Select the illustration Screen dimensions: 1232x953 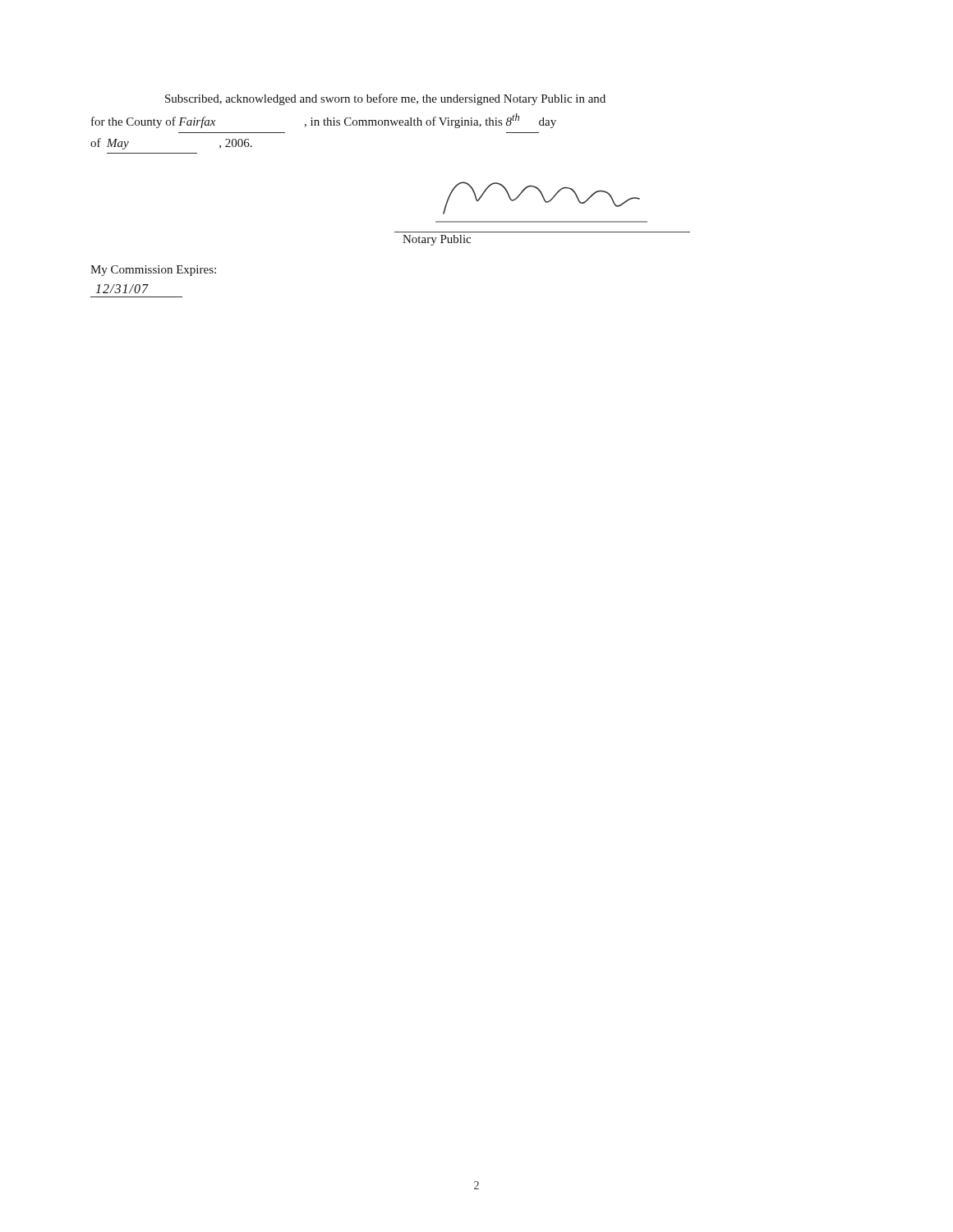click(542, 205)
